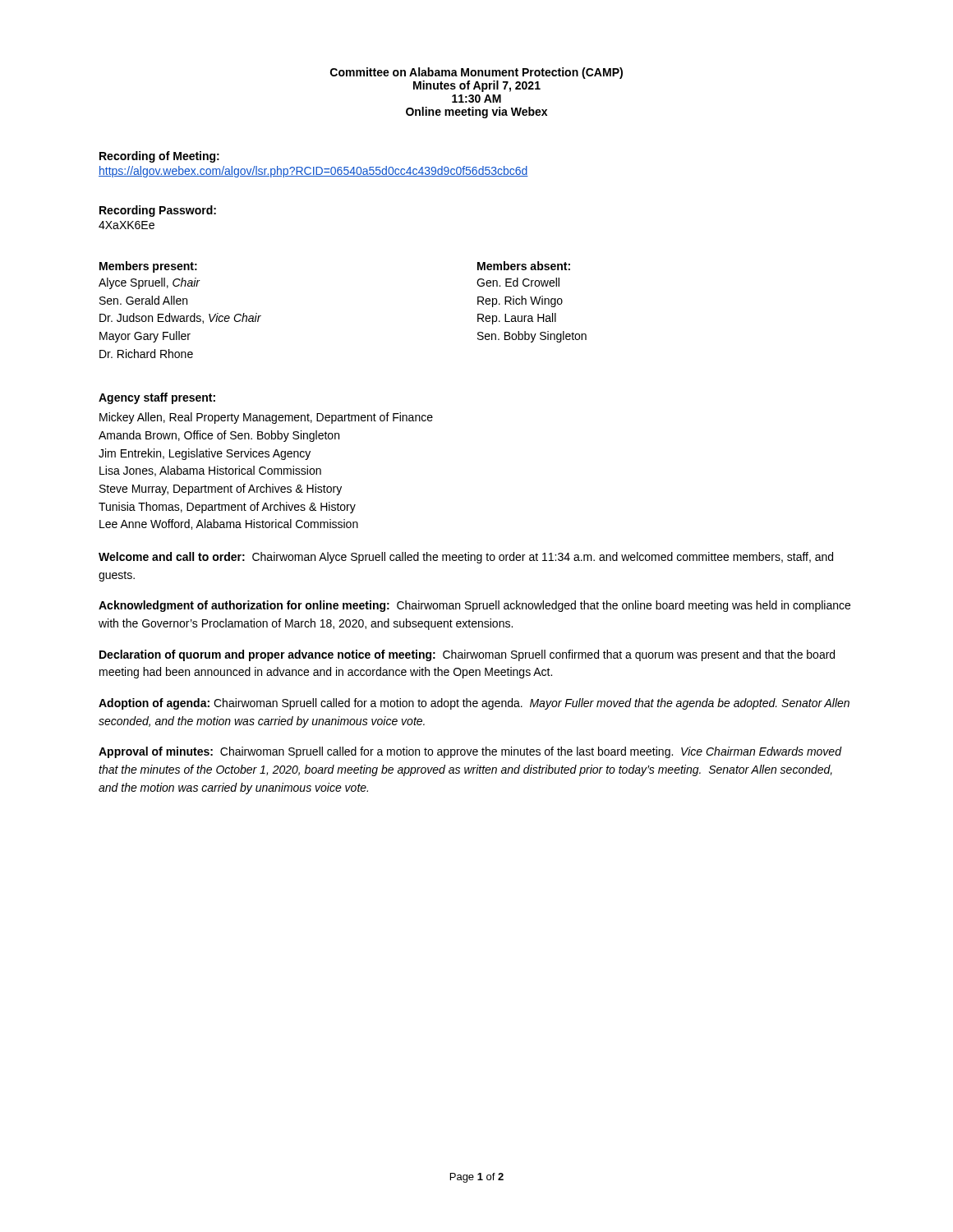The image size is (953, 1232).
Task: Find the passage starting "Jim Entrekin, Legislative"
Action: coord(205,453)
